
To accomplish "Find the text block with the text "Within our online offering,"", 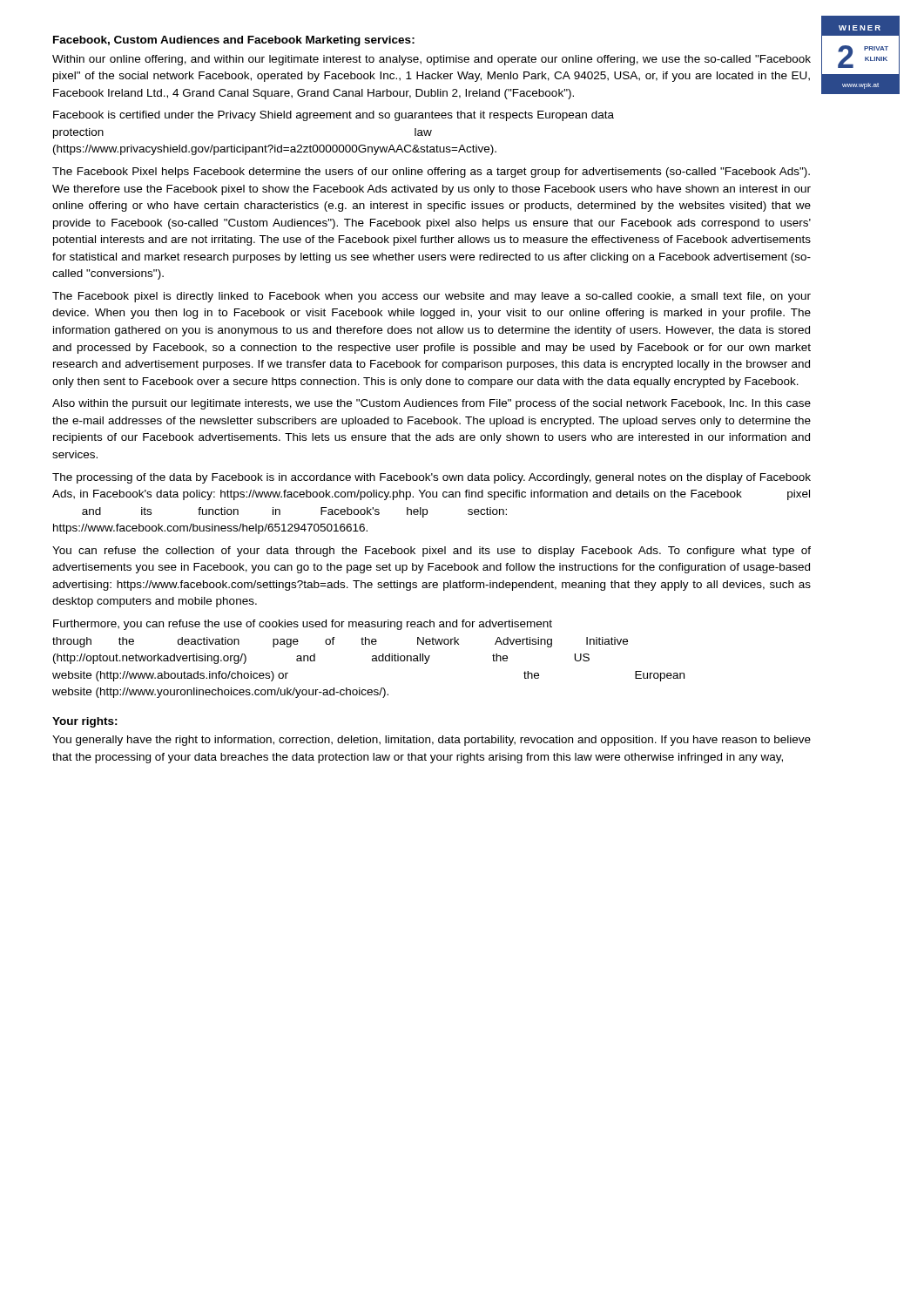I will click(432, 76).
